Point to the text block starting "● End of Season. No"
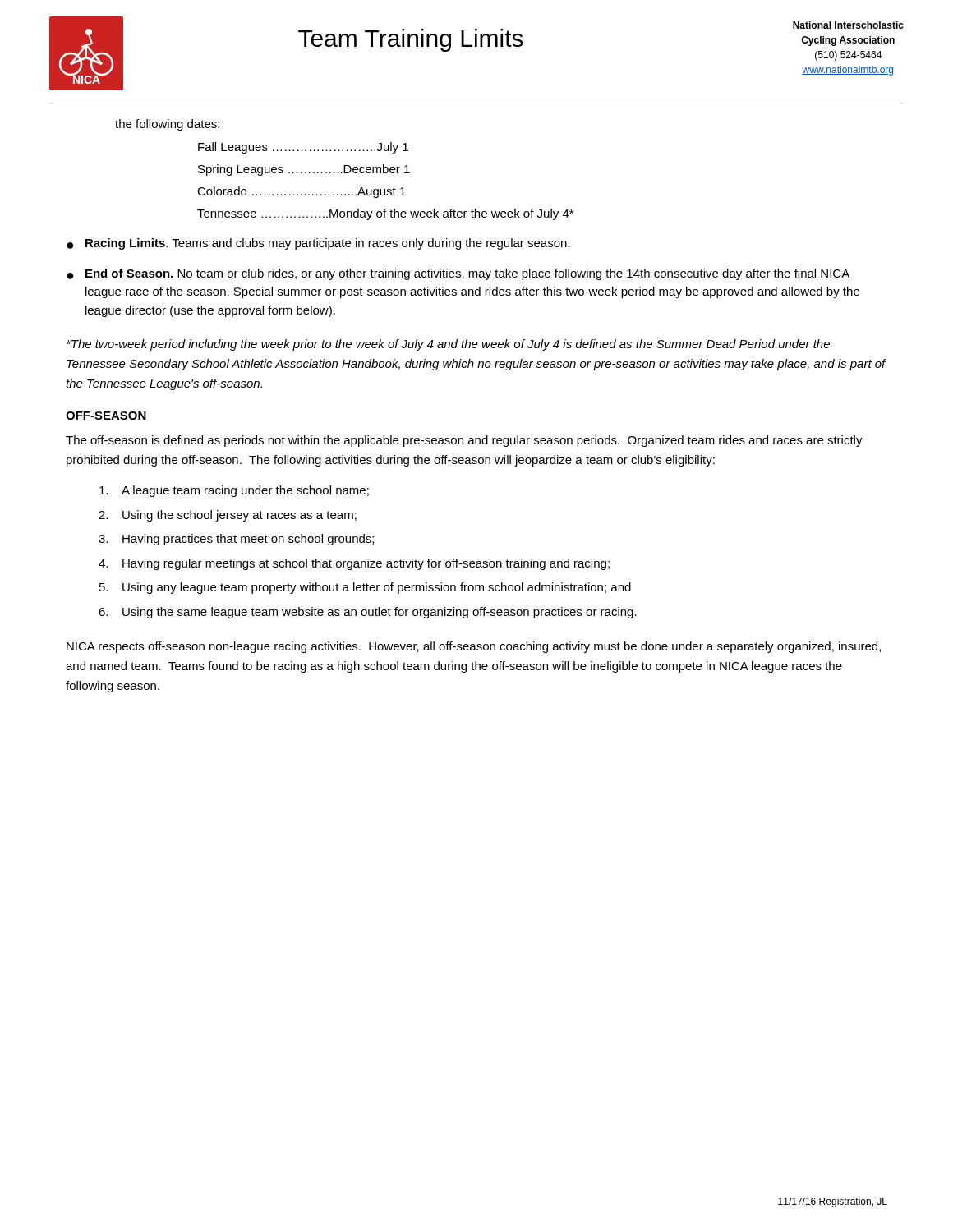The width and height of the screenshot is (953, 1232). tap(476, 292)
